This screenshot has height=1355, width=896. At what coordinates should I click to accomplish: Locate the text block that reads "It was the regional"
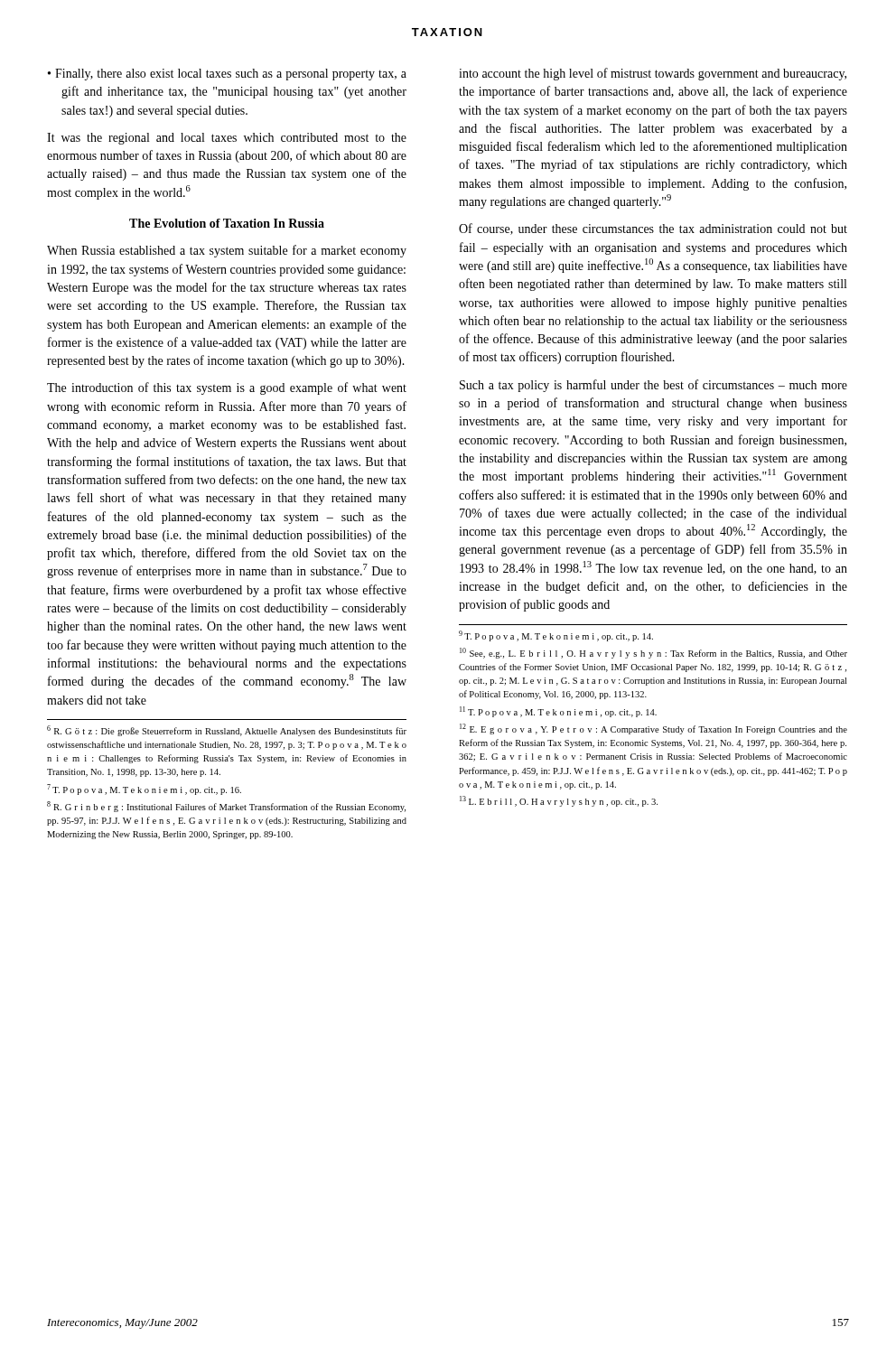point(227,165)
